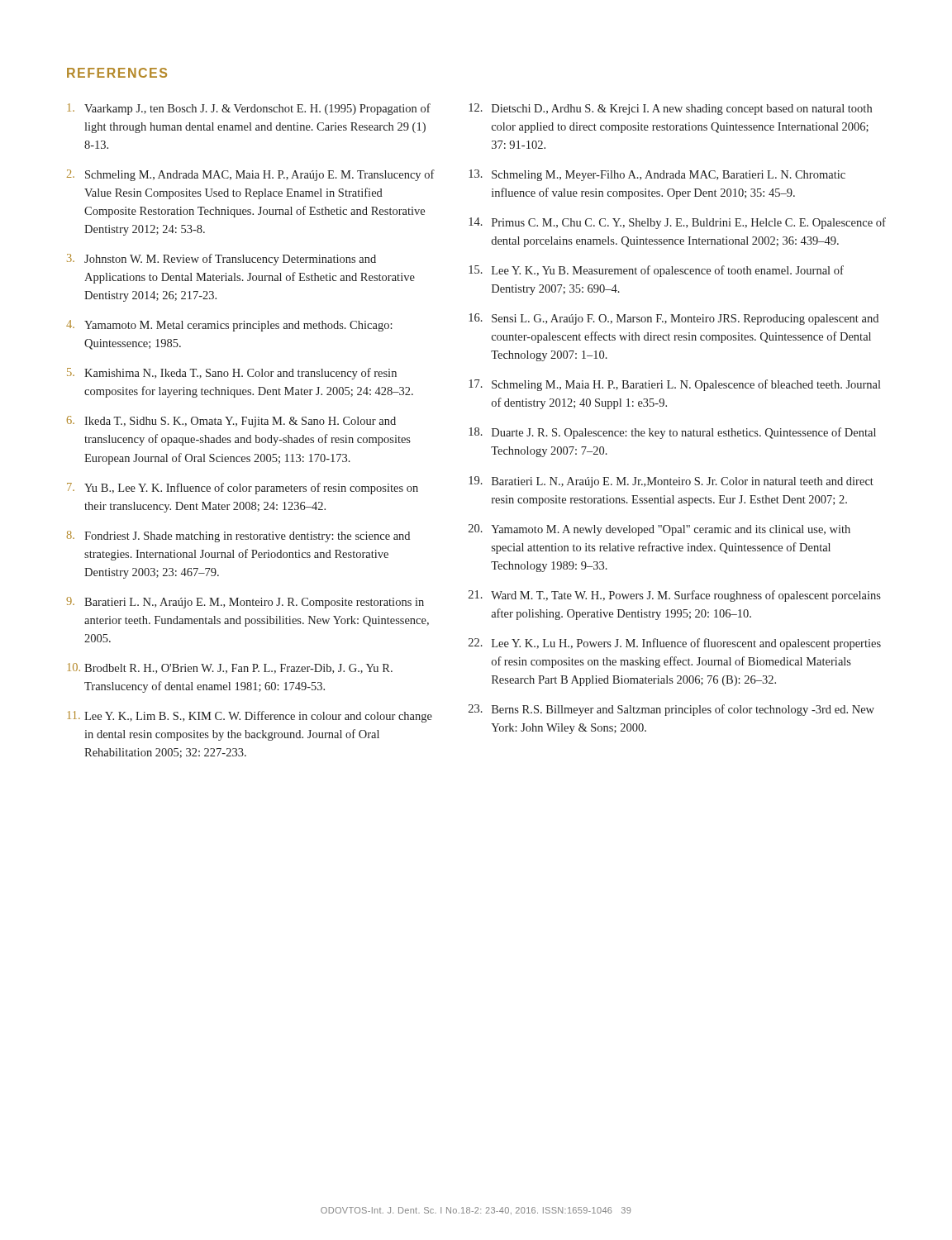Find the list item containing "13. Schmeling M., Meyer-Filho A.,"
Viewport: 952px width, 1240px height.
tap(677, 184)
